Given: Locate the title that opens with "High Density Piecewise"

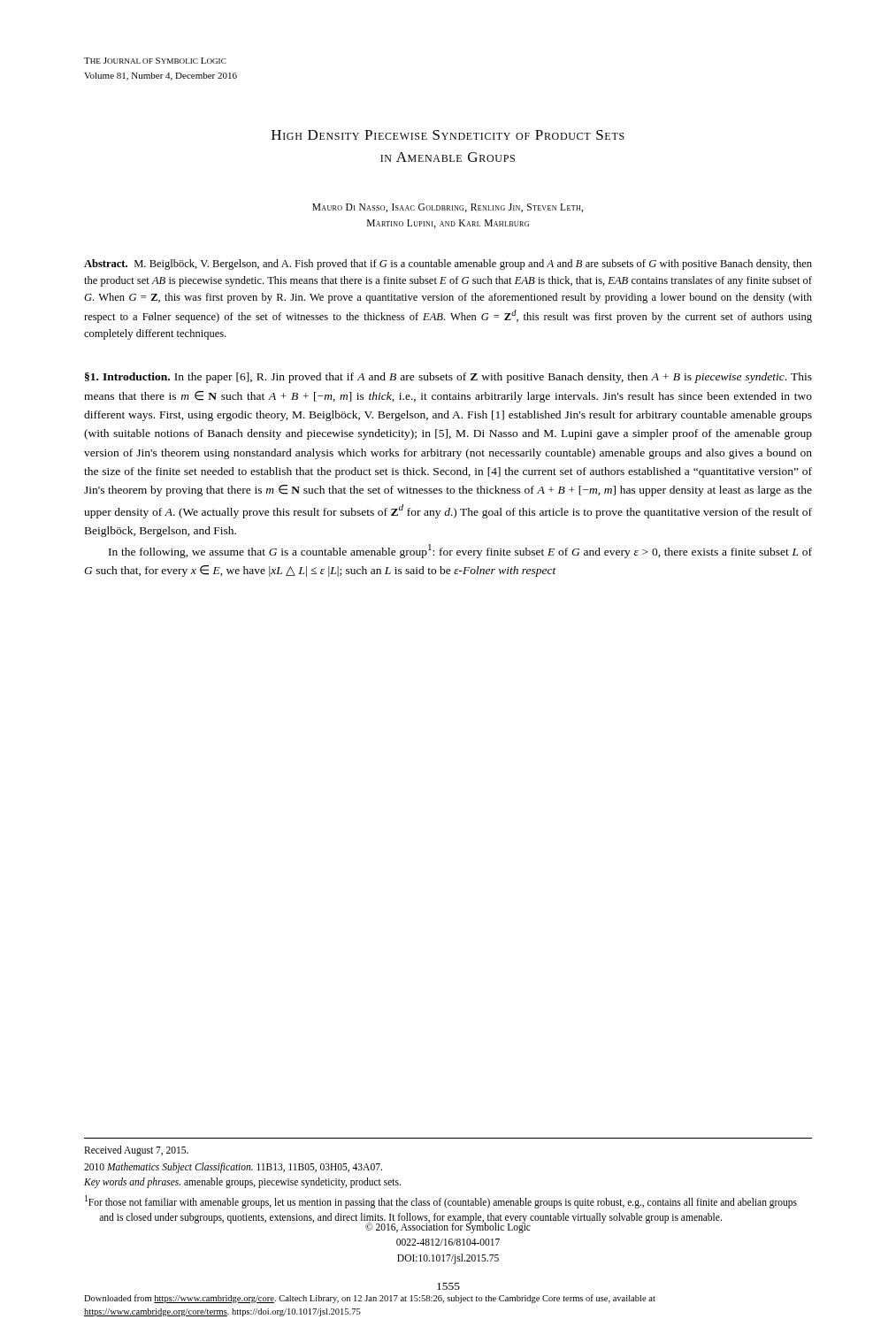Looking at the screenshot, I should tap(448, 147).
